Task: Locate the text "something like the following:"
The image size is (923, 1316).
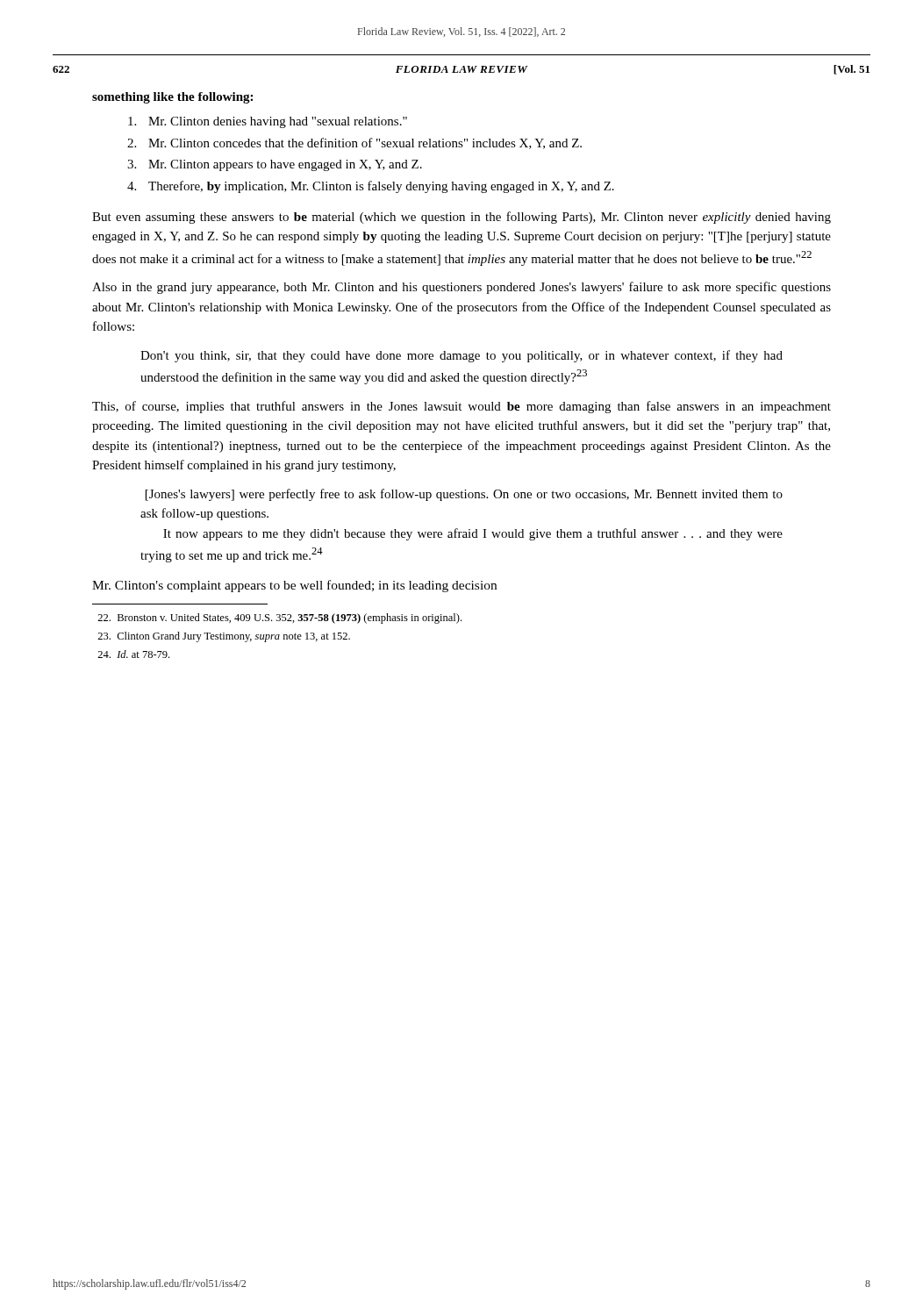Action: pyautogui.click(x=173, y=97)
